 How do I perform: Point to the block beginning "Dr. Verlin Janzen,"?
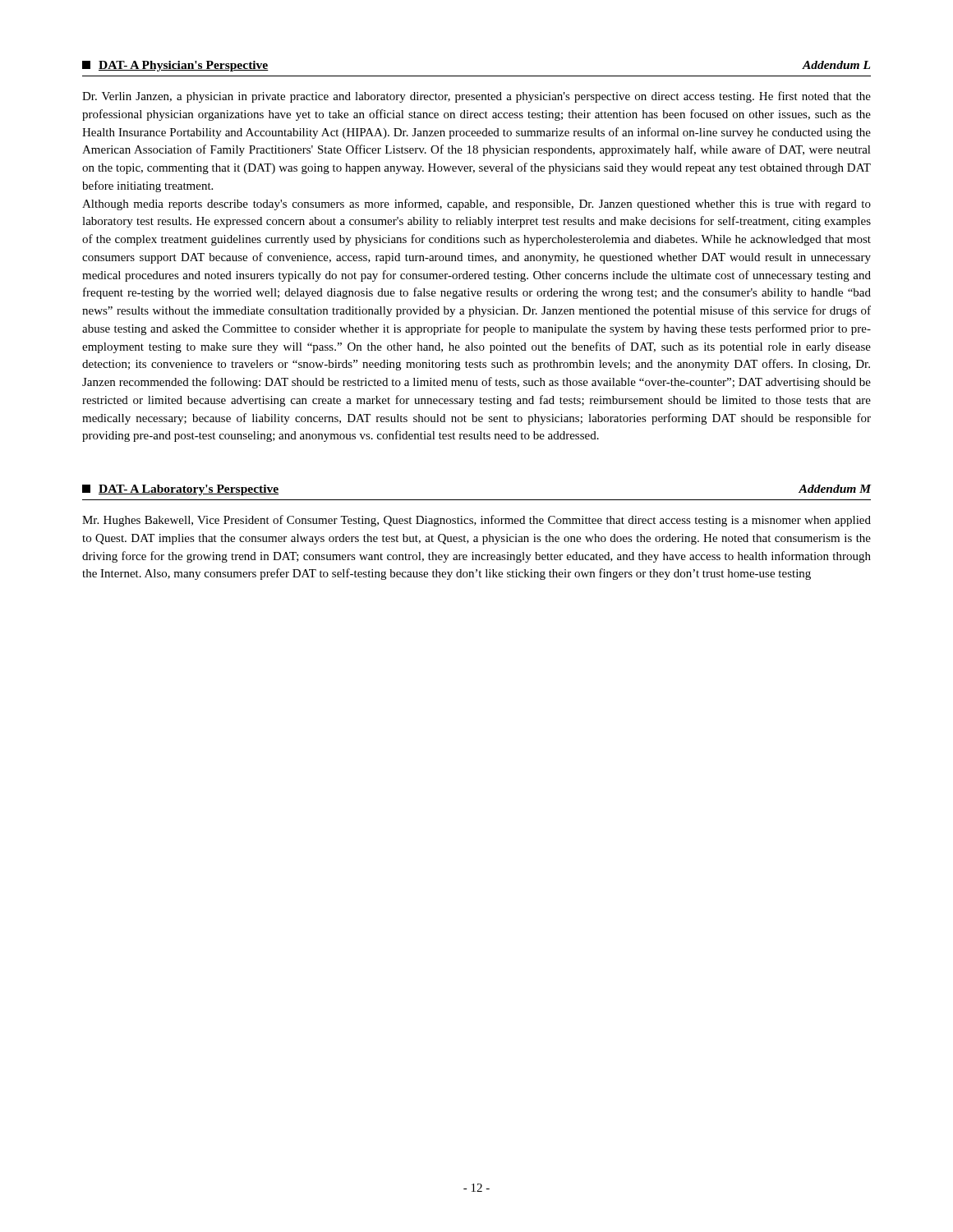point(476,141)
